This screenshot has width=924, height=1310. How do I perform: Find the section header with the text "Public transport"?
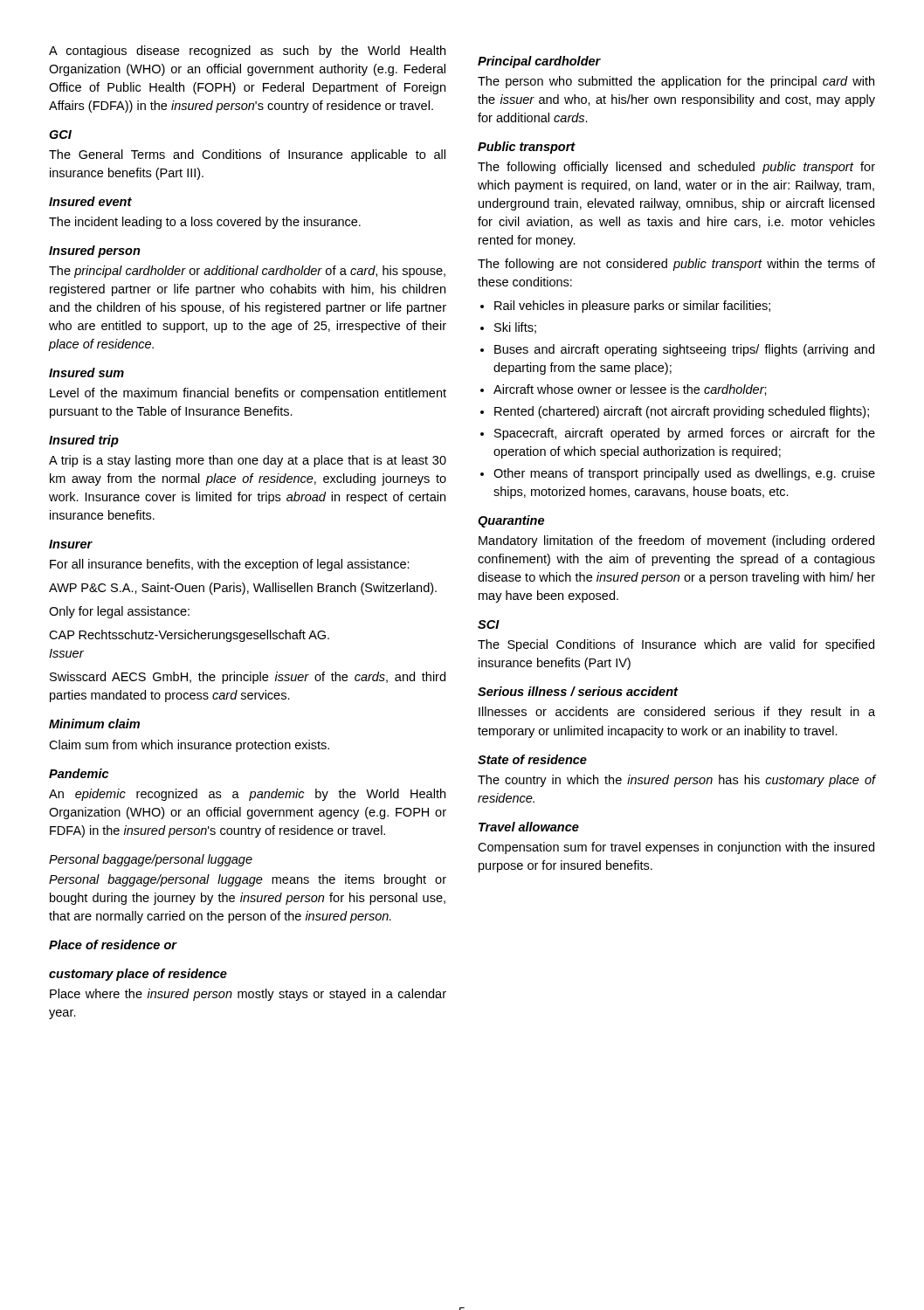(527, 148)
